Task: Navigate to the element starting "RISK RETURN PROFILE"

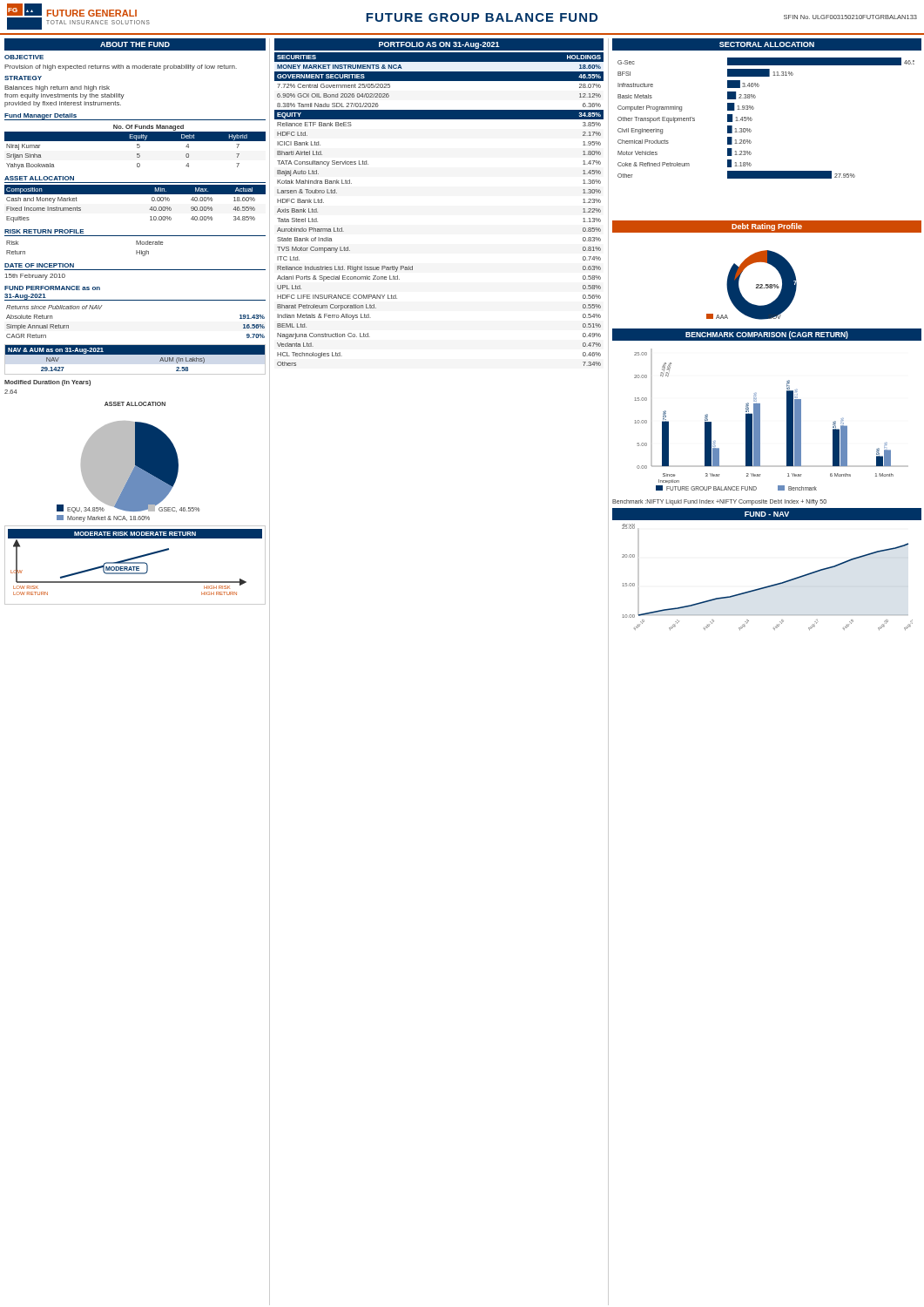Action: click(x=44, y=231)
